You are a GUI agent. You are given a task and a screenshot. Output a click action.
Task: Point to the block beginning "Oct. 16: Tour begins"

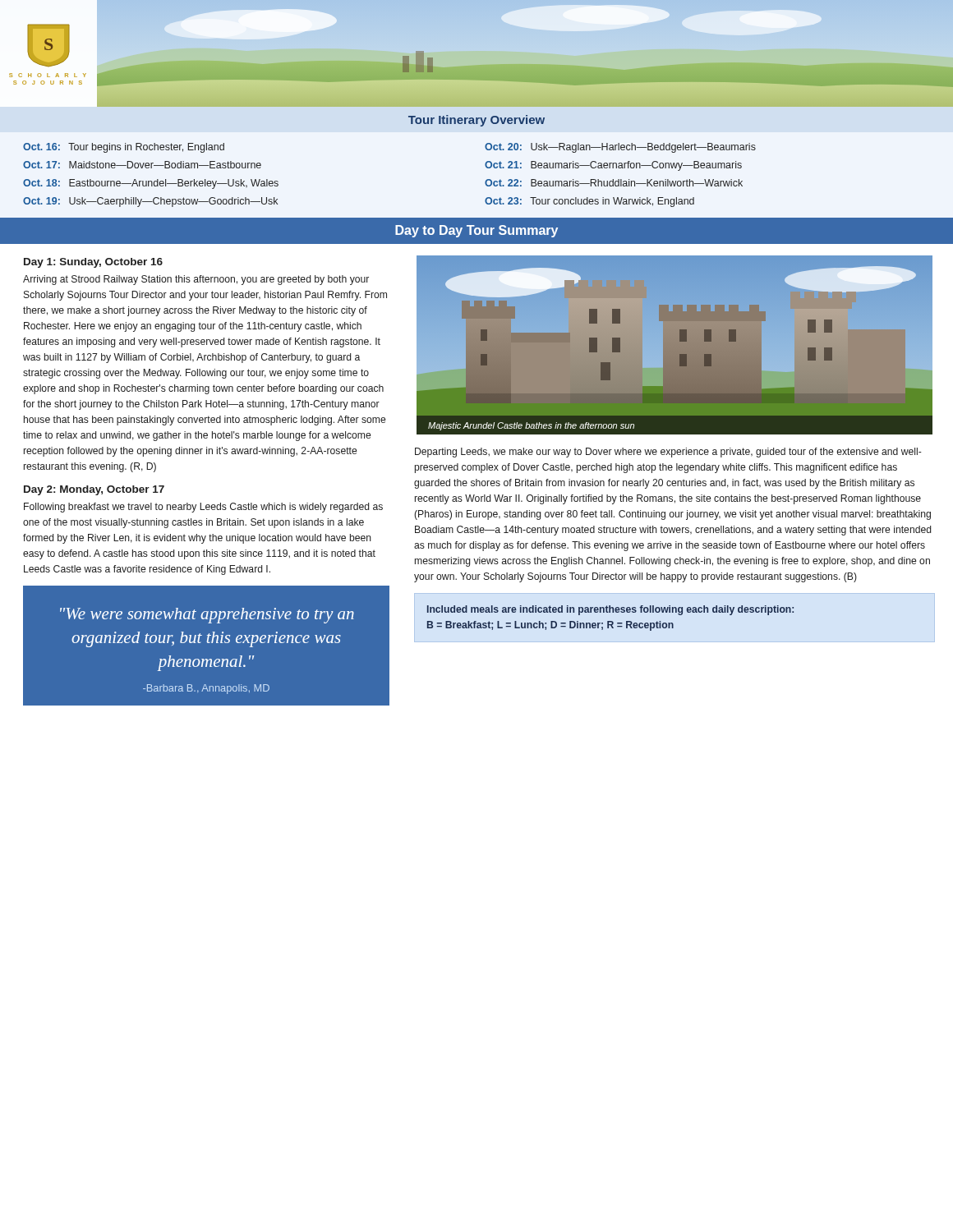click(124, 148)
